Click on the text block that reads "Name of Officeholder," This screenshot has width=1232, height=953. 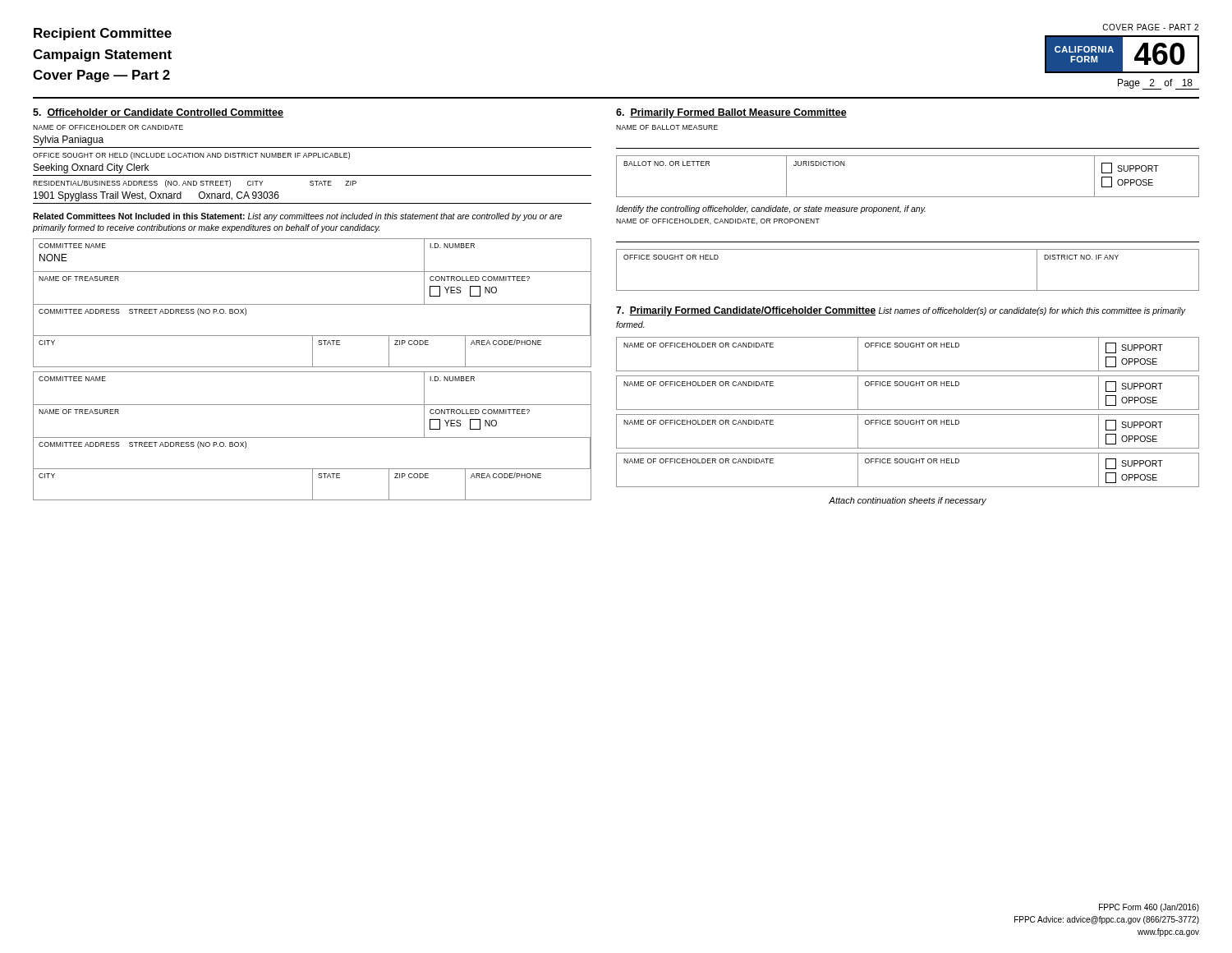[x=908, y=230]
